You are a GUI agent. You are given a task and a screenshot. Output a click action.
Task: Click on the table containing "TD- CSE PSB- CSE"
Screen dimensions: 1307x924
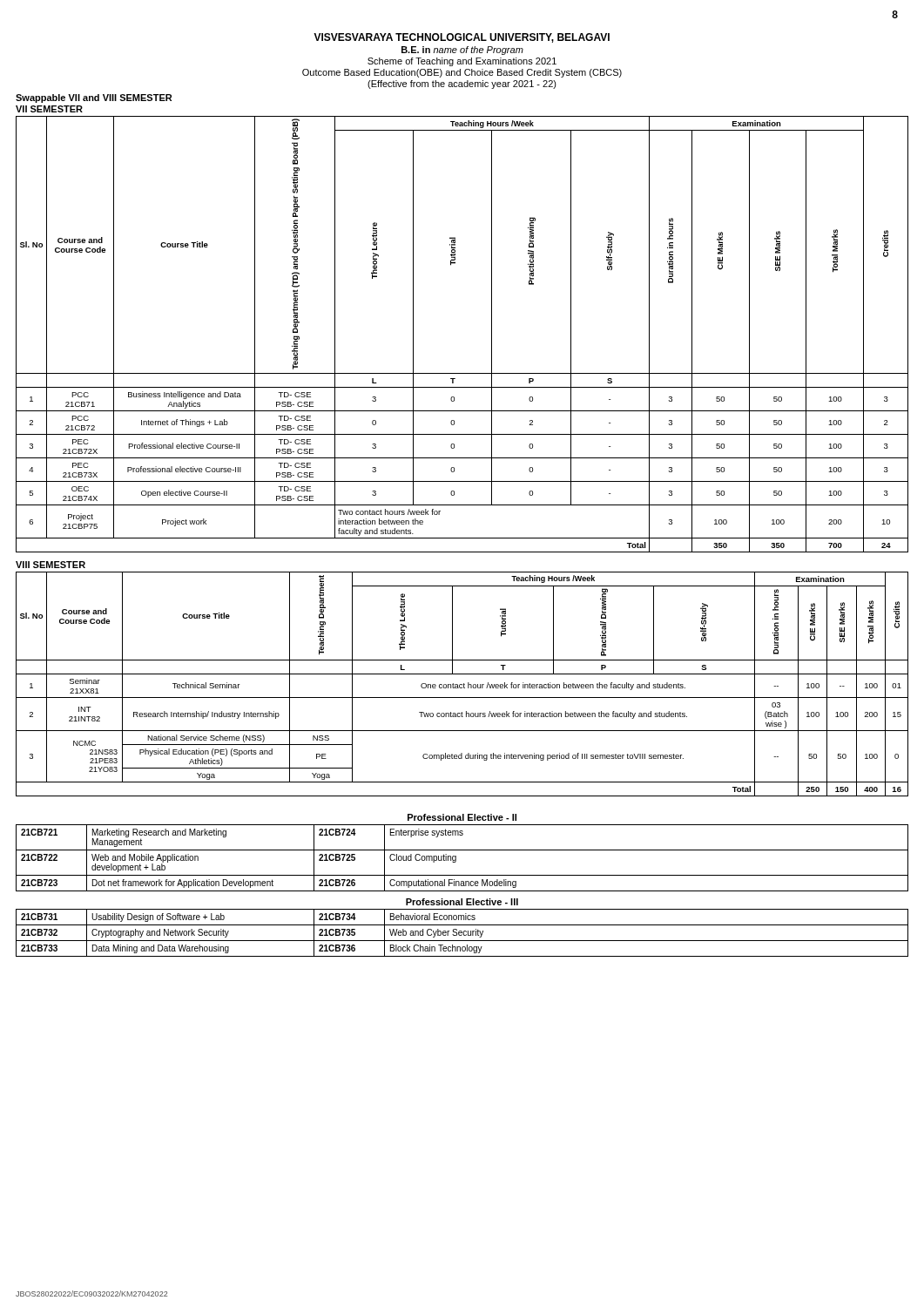coord(462,334)
